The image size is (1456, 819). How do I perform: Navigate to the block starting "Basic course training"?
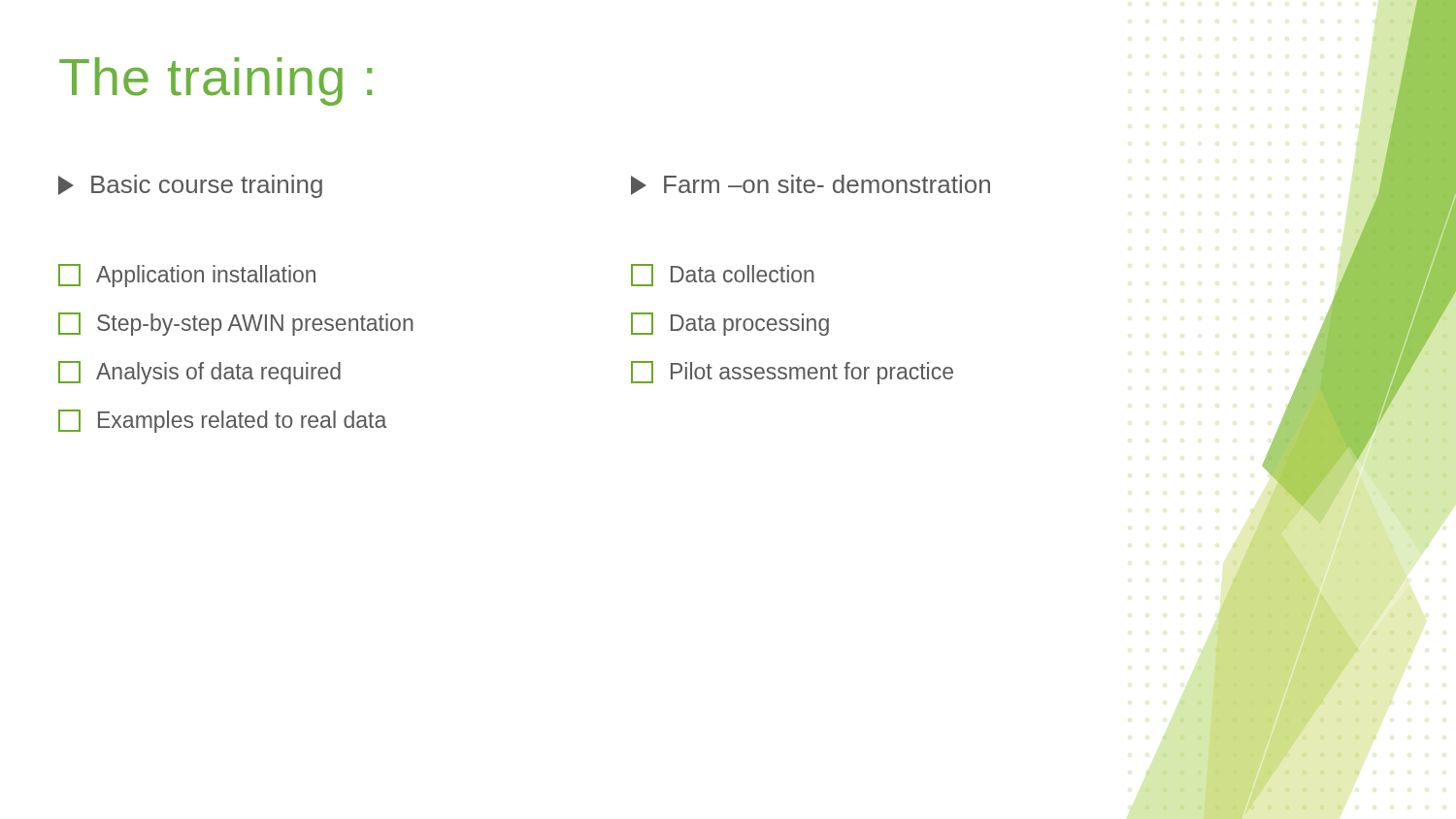point(191,184)
